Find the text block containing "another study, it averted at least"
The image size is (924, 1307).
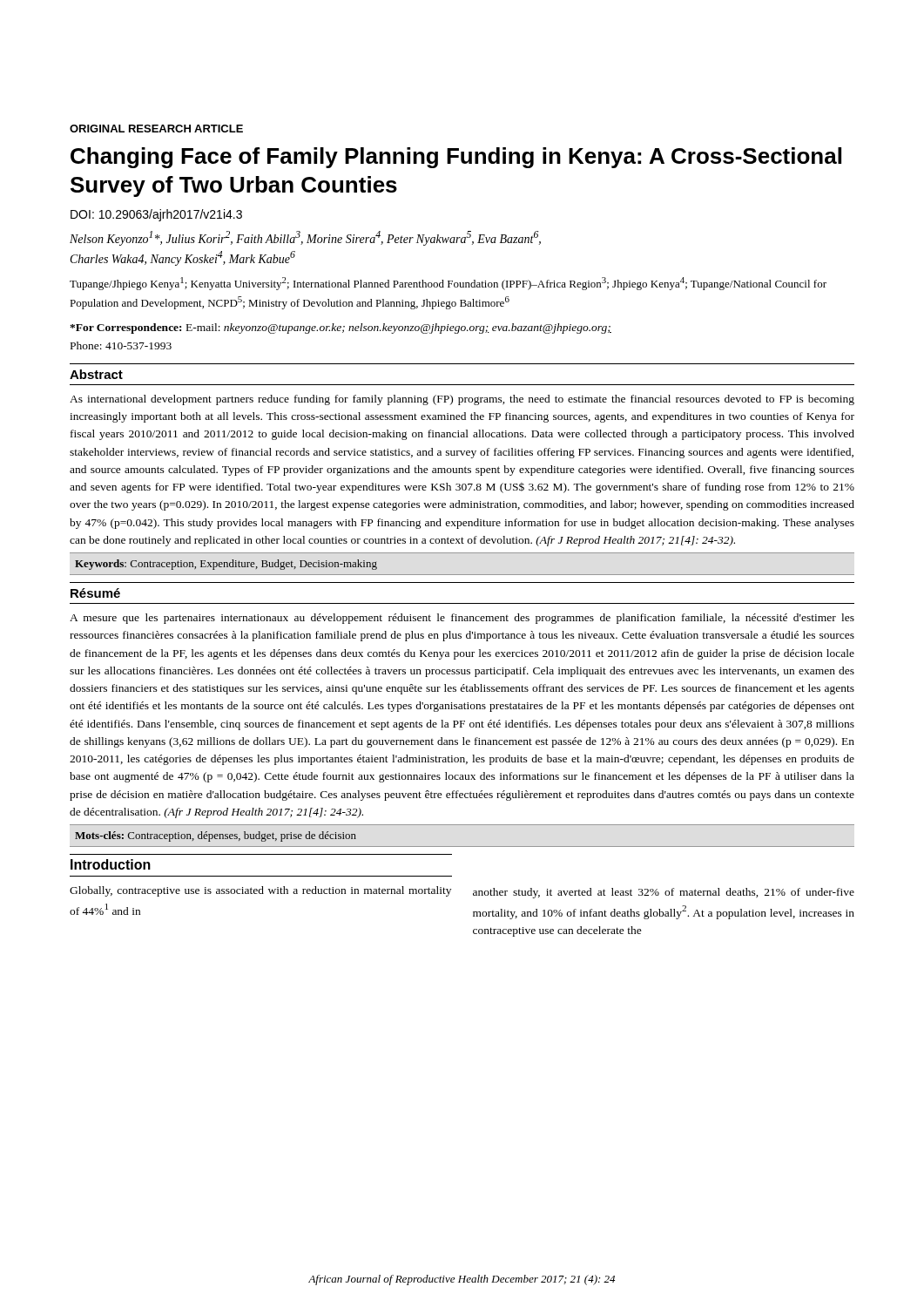[x=663, y=911]
